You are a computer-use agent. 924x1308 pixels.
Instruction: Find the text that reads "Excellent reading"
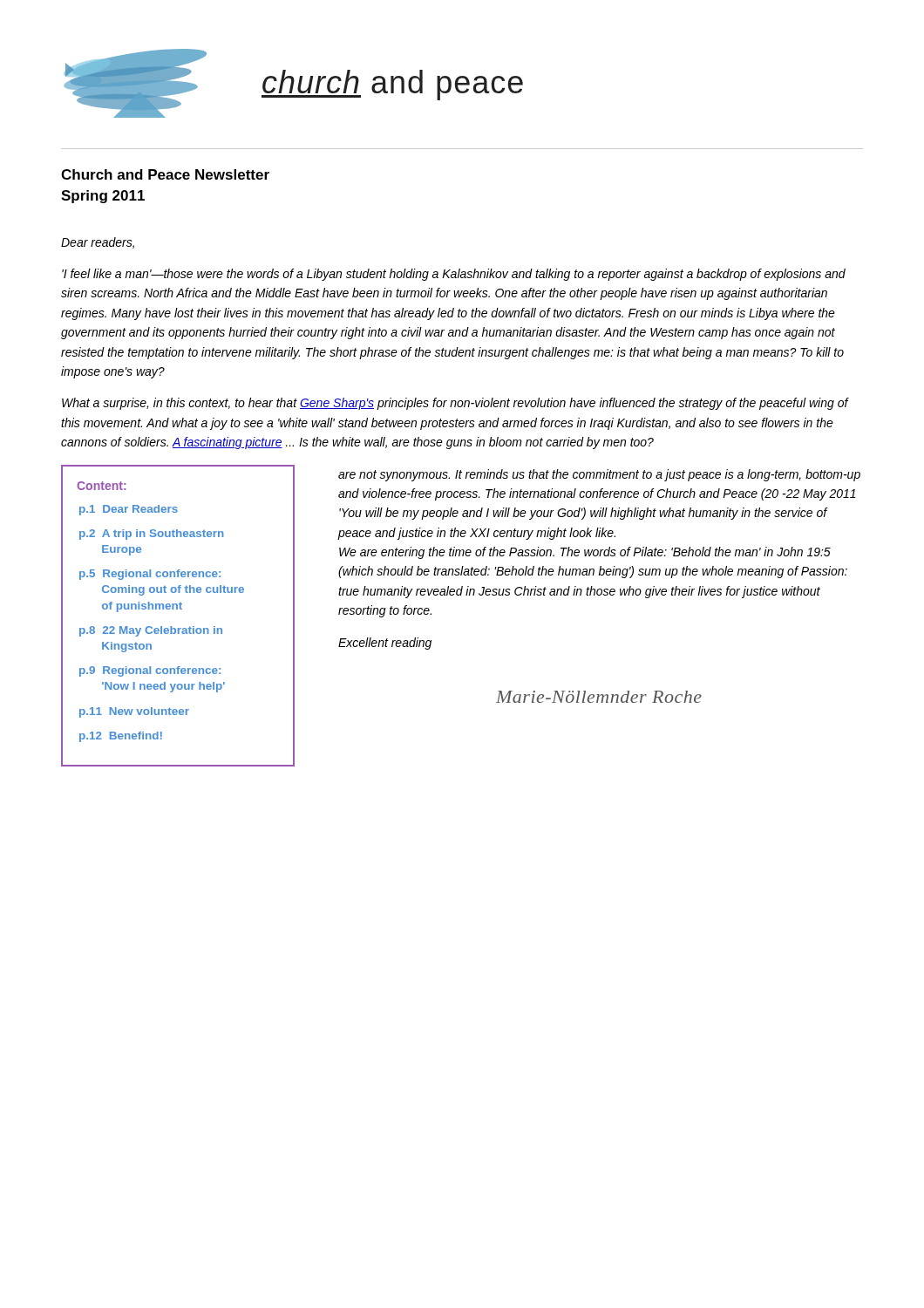coord(385,642)
